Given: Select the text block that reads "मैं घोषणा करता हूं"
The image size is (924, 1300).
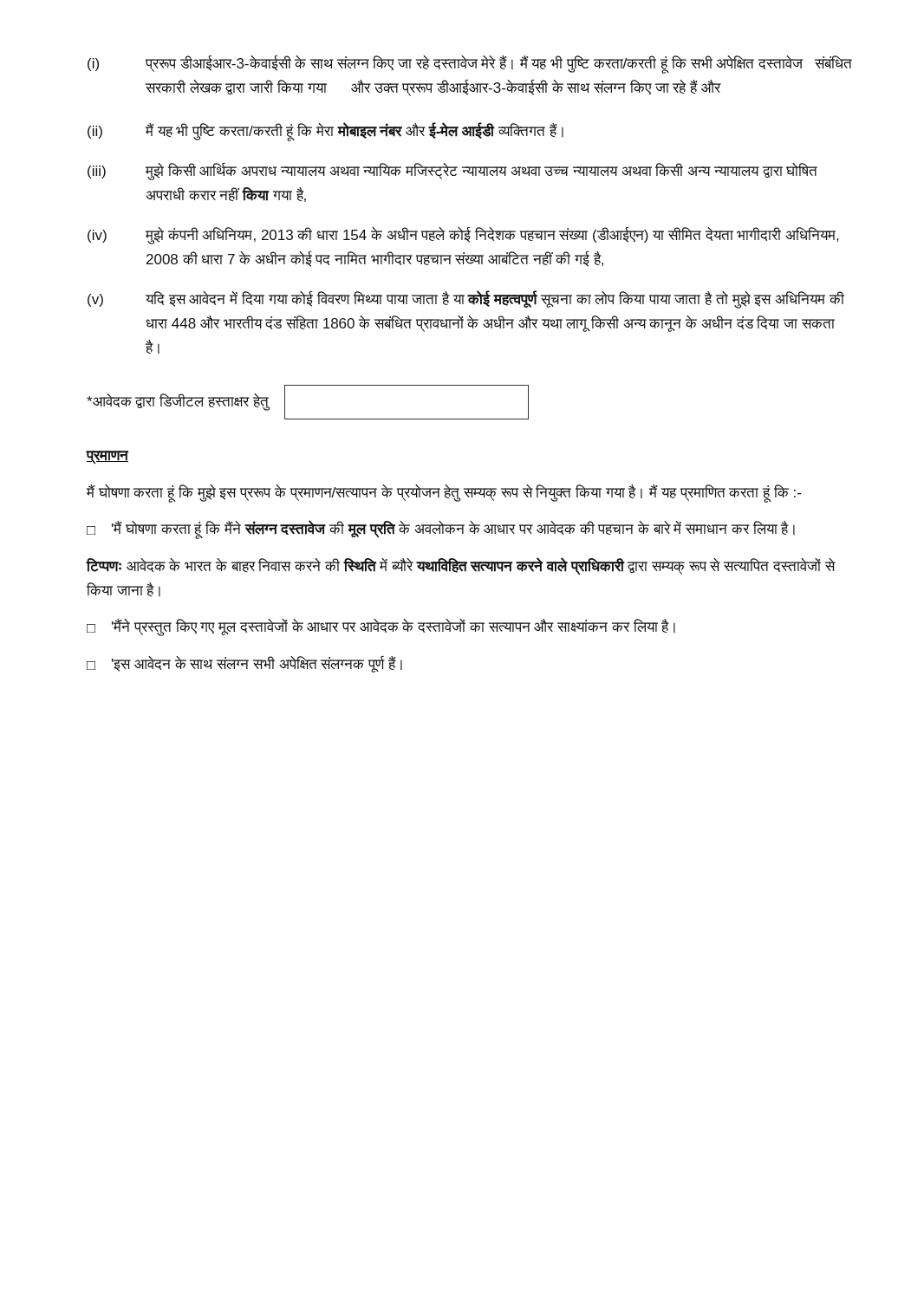Looking at the screenshot, I should point(444,492).
